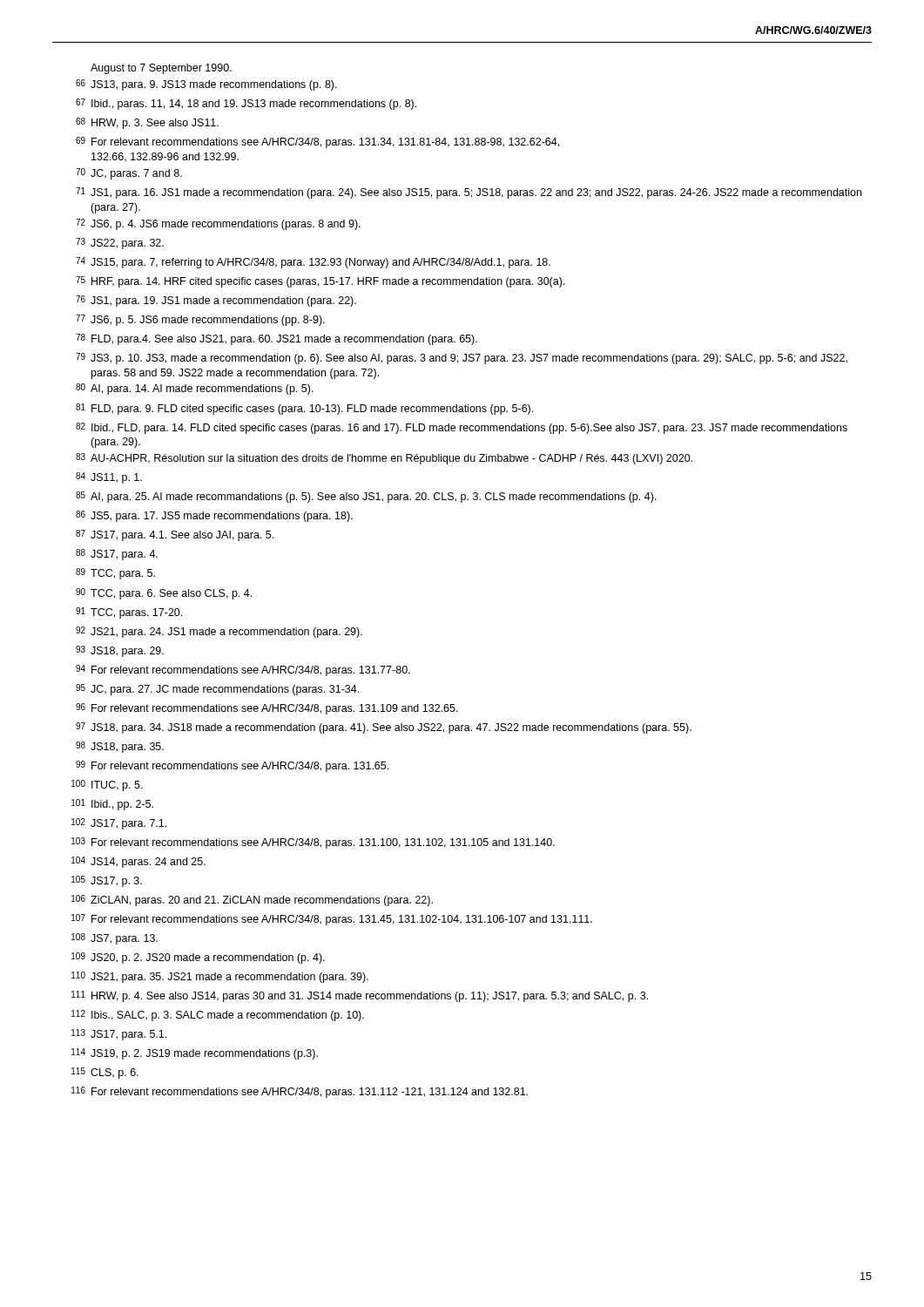Viewport: 924px width, 1307px height.
Task: Find the block on this page that starts "111 HRW, p. 4. See also JS14,"
Action: [x=462, y=998]
